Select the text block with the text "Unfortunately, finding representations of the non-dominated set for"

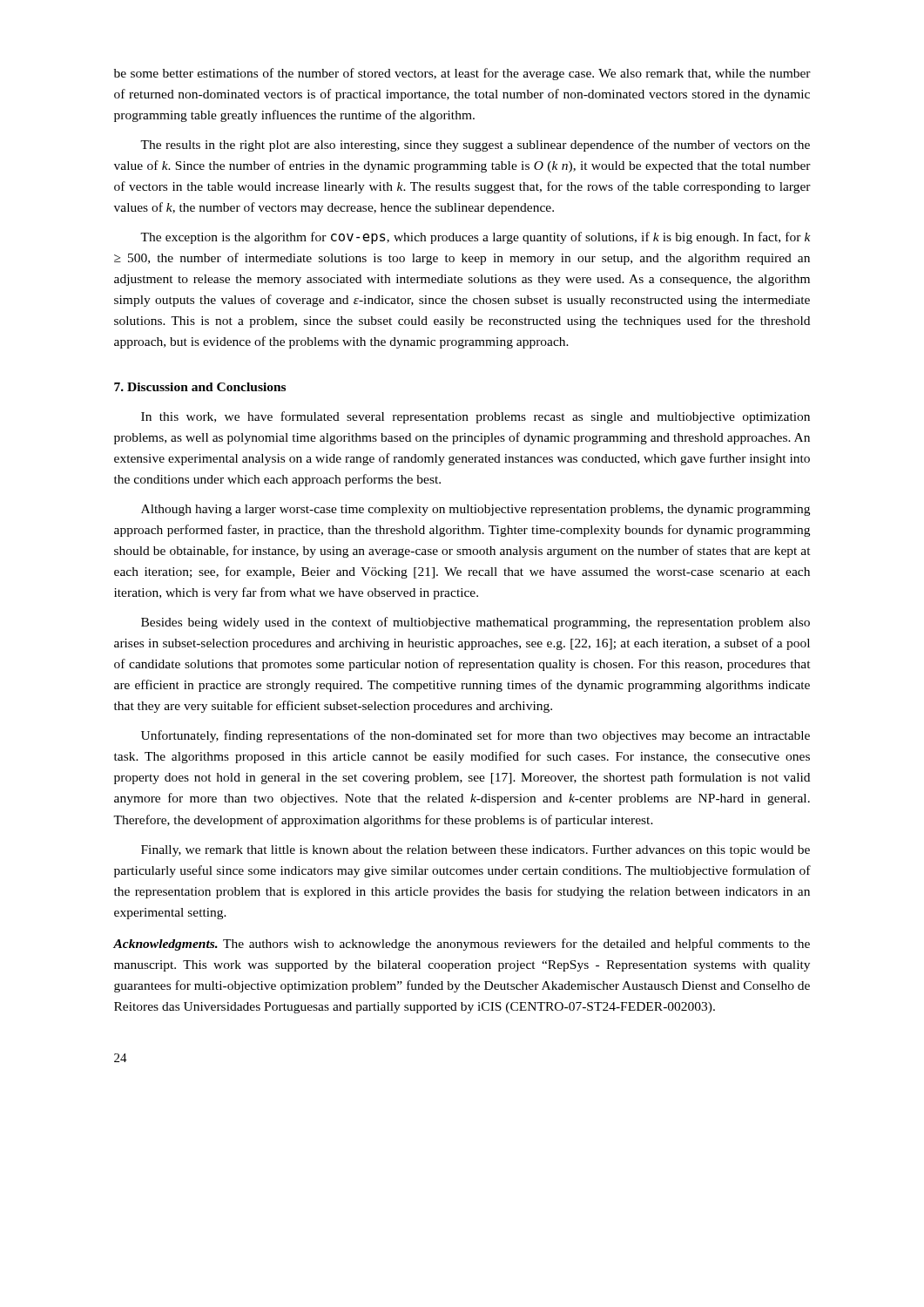click(x=462, y=778)
